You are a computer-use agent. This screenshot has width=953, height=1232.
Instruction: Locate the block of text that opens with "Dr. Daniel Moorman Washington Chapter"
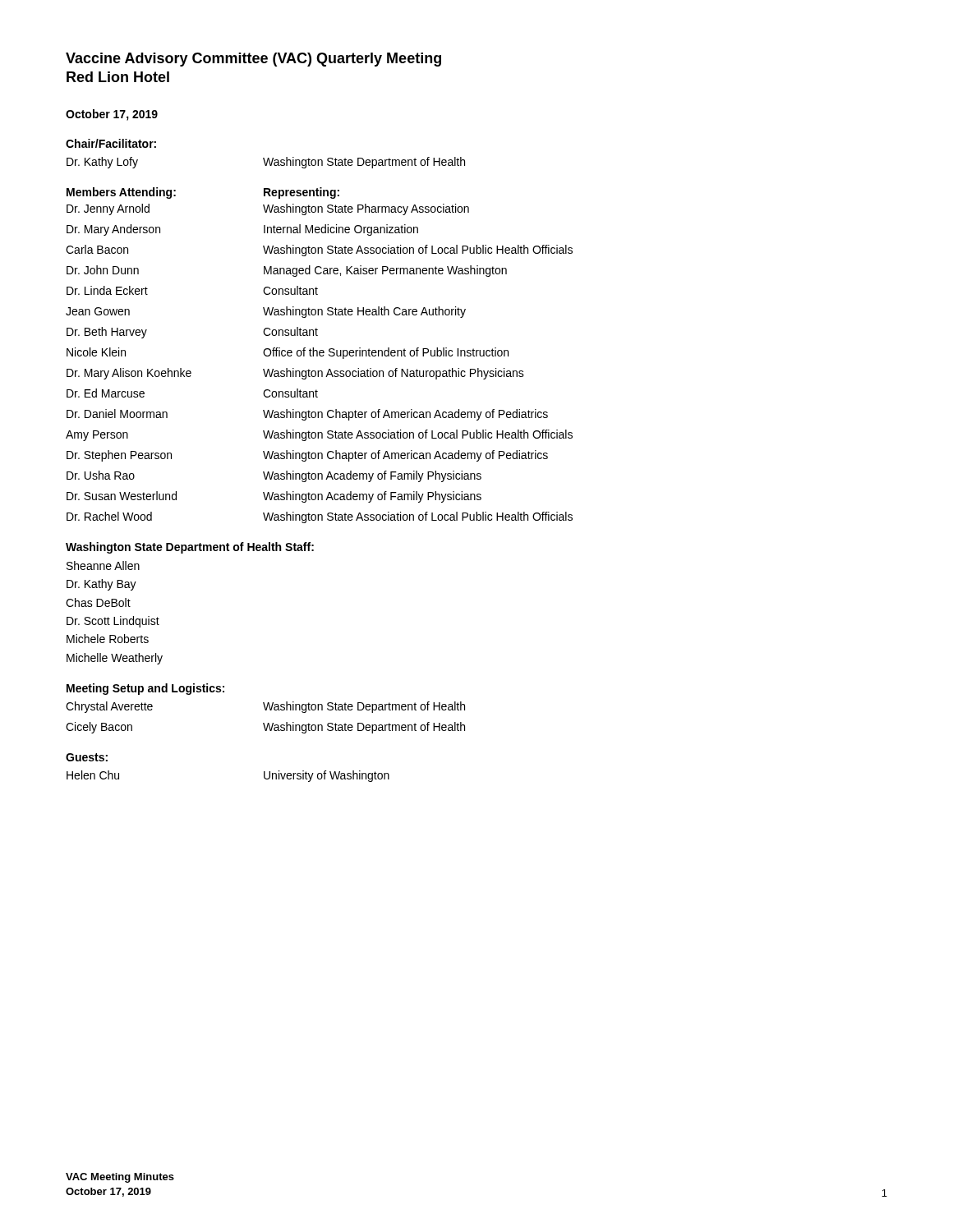[x=476, y=414]
